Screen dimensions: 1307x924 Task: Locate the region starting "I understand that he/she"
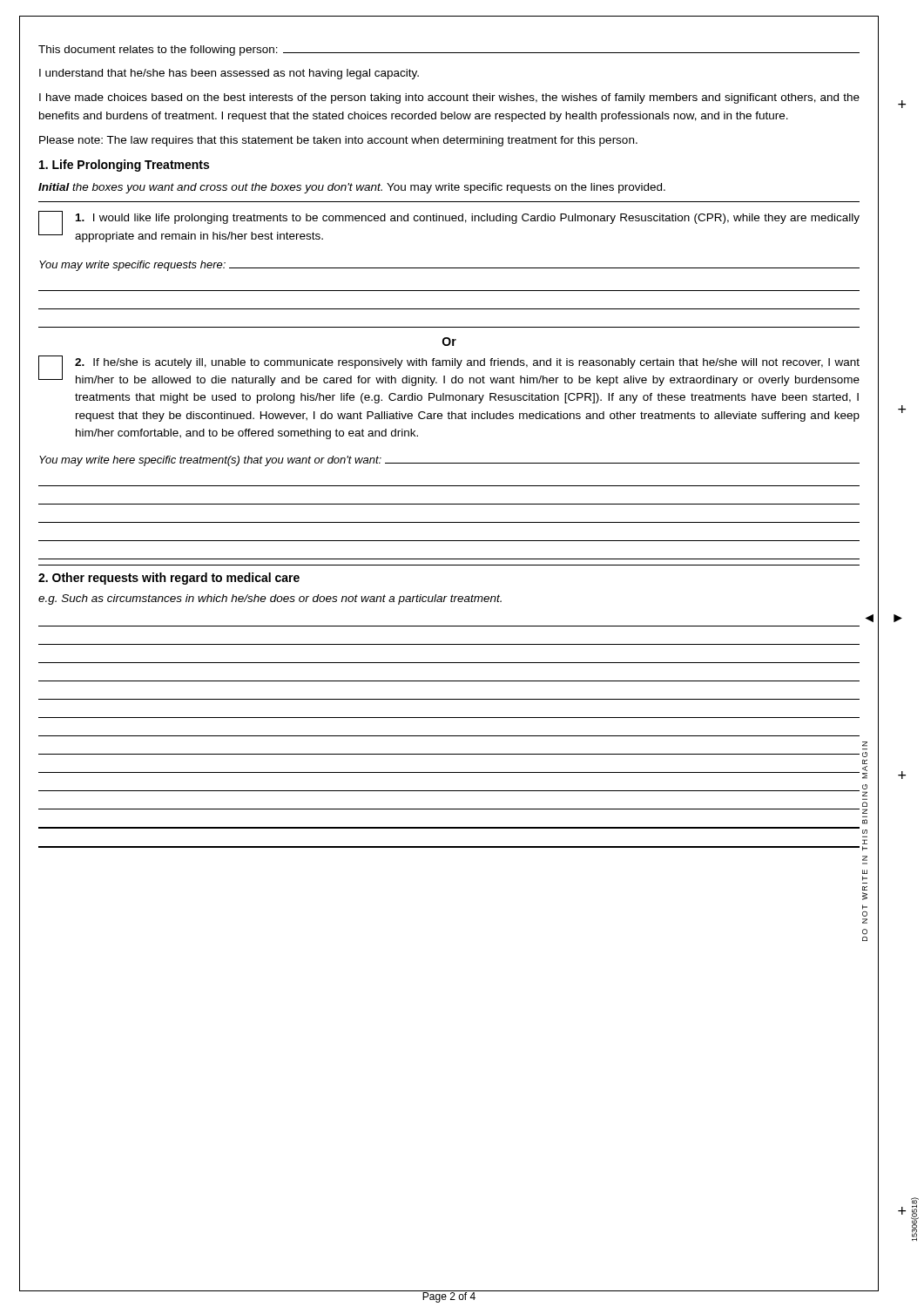(x=229, y=73)
